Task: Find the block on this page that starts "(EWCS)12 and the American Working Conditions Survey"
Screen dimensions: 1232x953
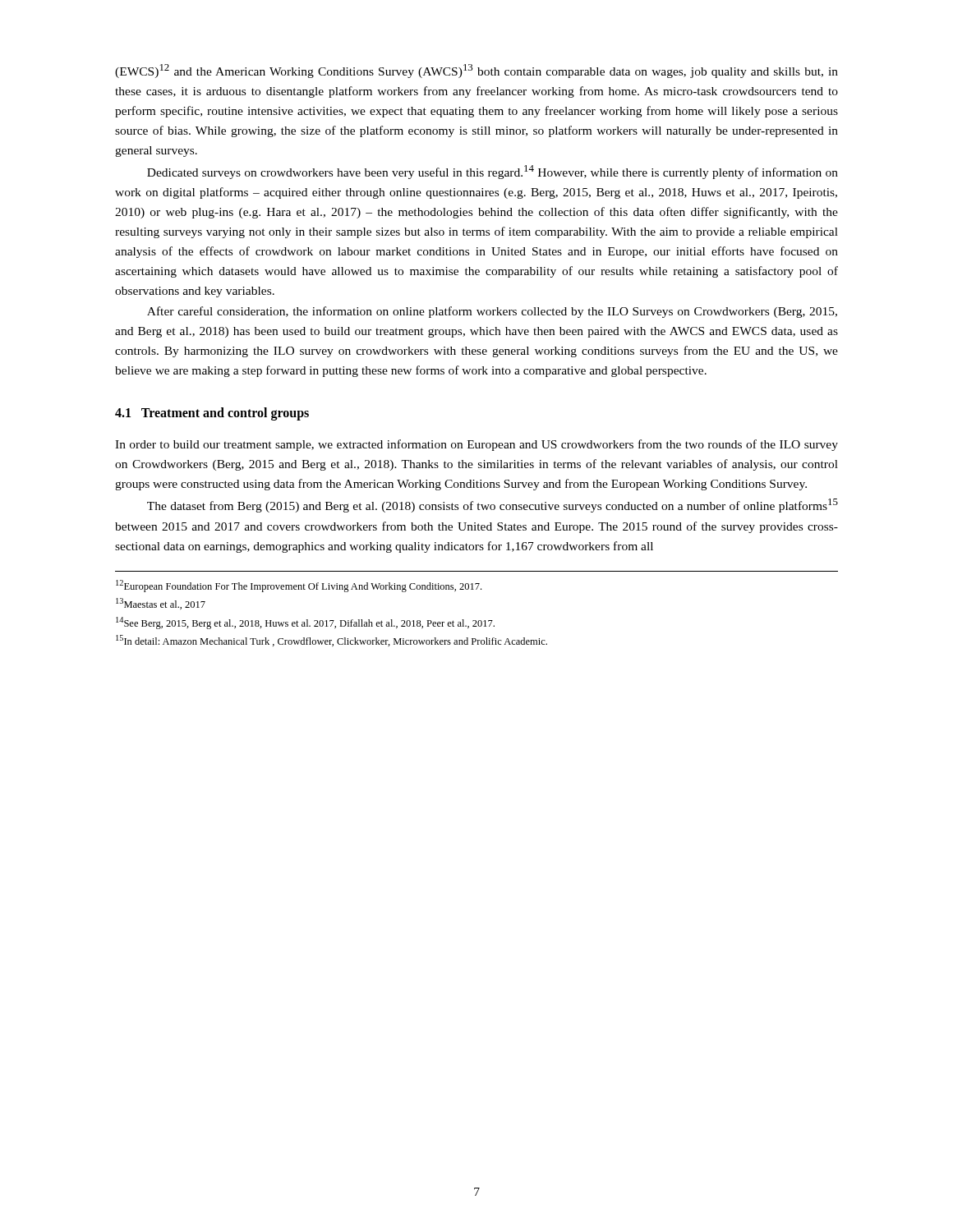Action: 476,110
